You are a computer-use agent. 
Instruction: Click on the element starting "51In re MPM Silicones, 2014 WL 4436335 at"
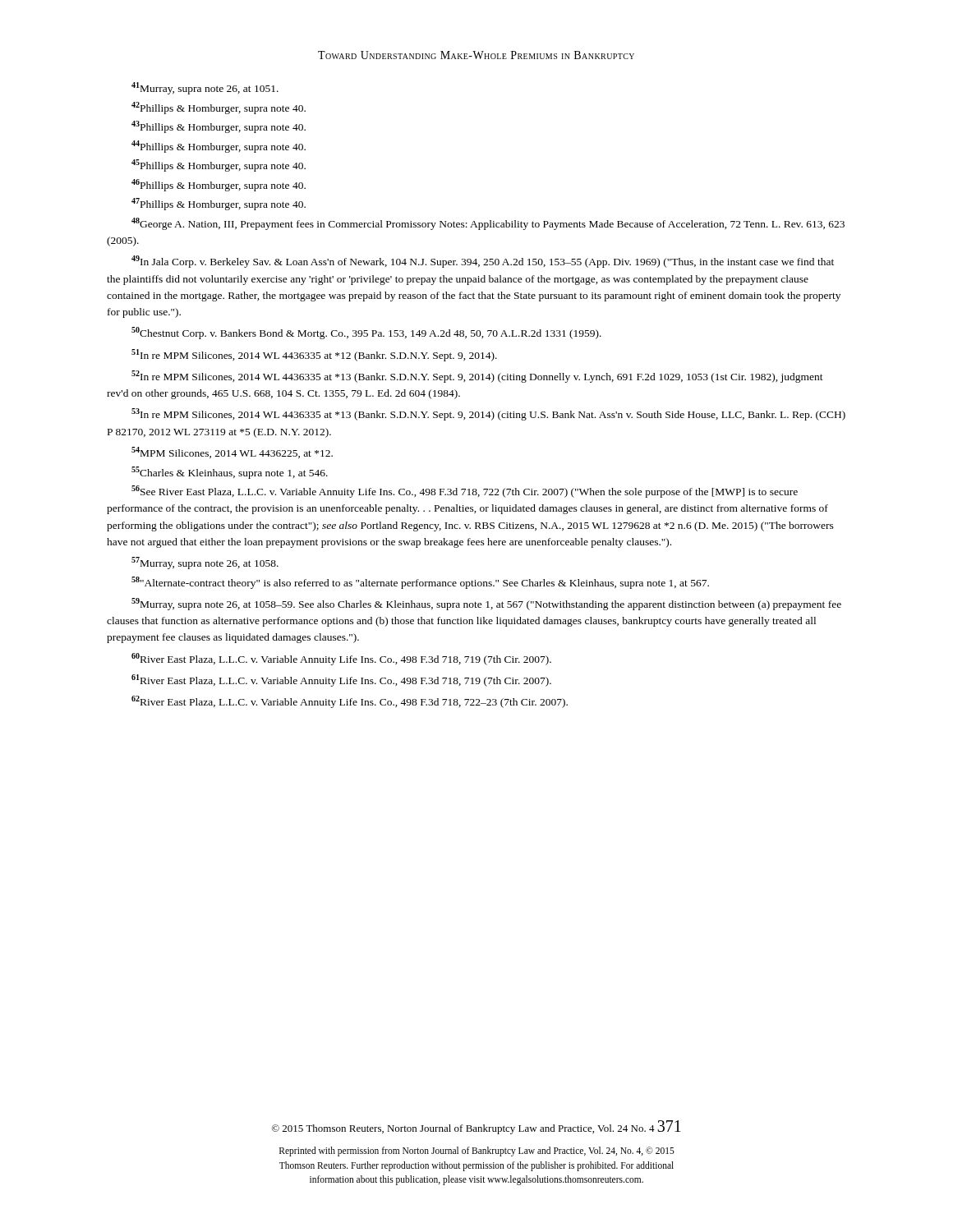(x=314, y=354)
